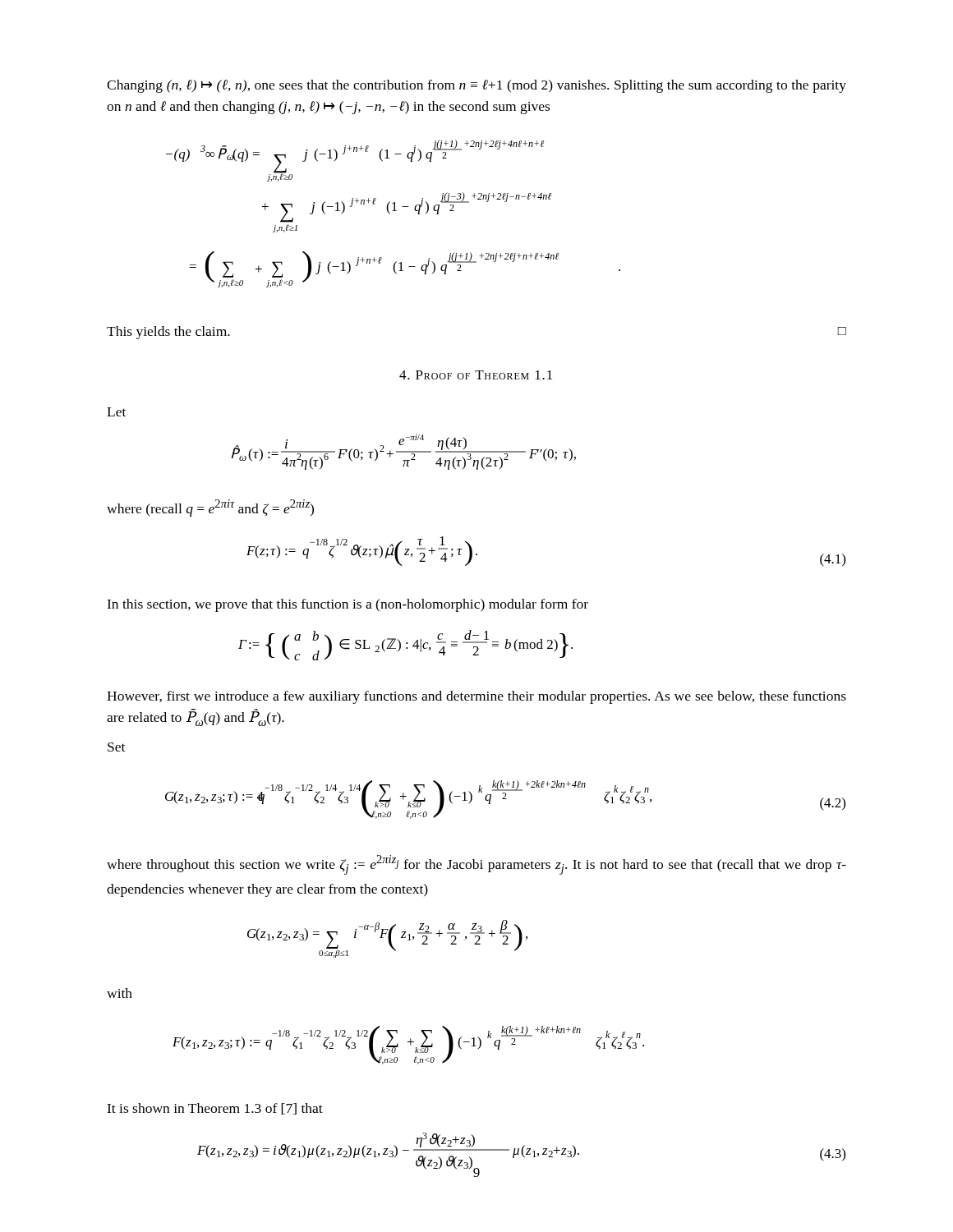Find "This yields the claim. □" on this page
The height and width of the screenshot is (1232, 953).
tap(167, 332)
